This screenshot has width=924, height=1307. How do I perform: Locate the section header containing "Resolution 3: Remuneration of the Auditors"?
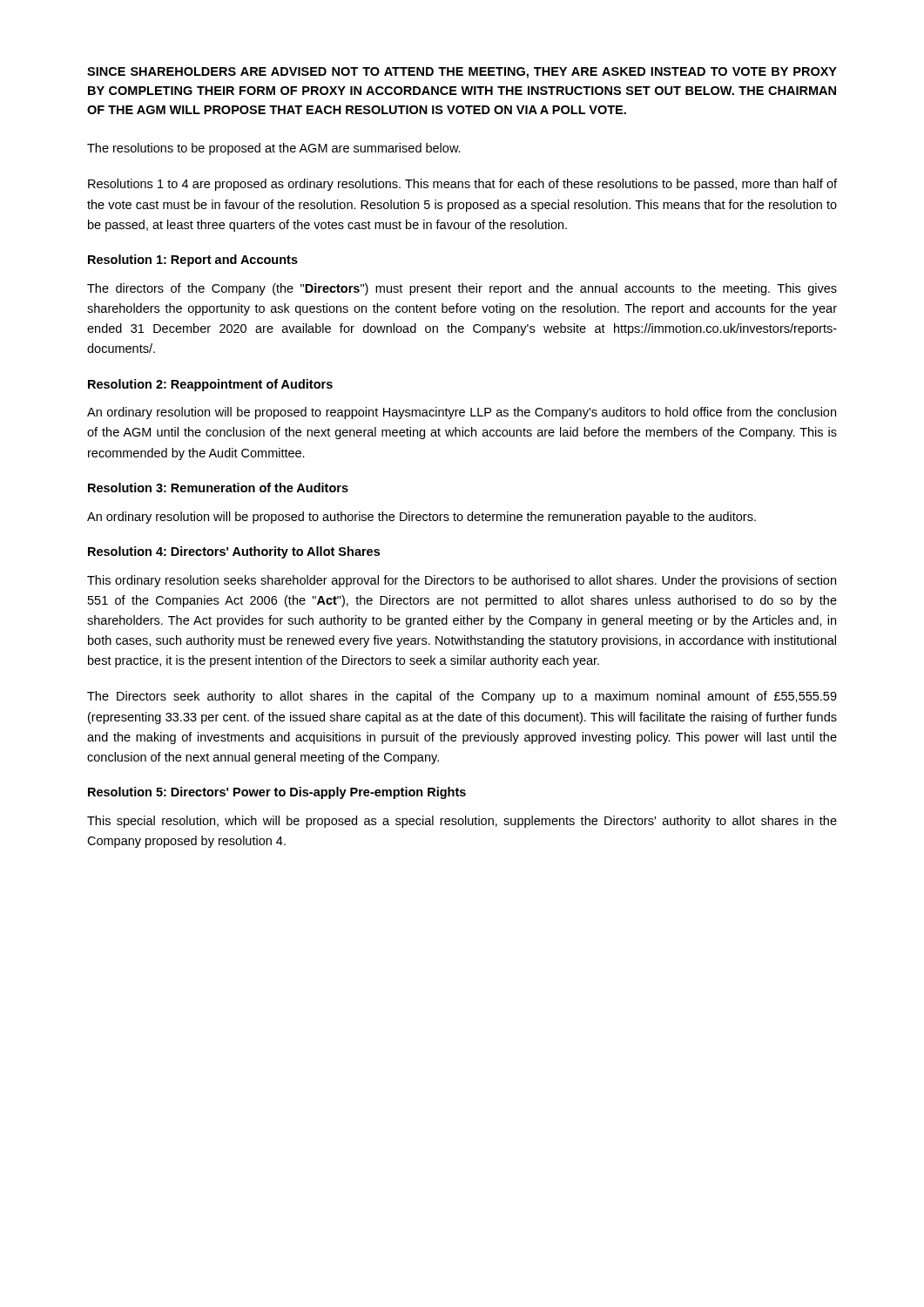tap(218, 488)
